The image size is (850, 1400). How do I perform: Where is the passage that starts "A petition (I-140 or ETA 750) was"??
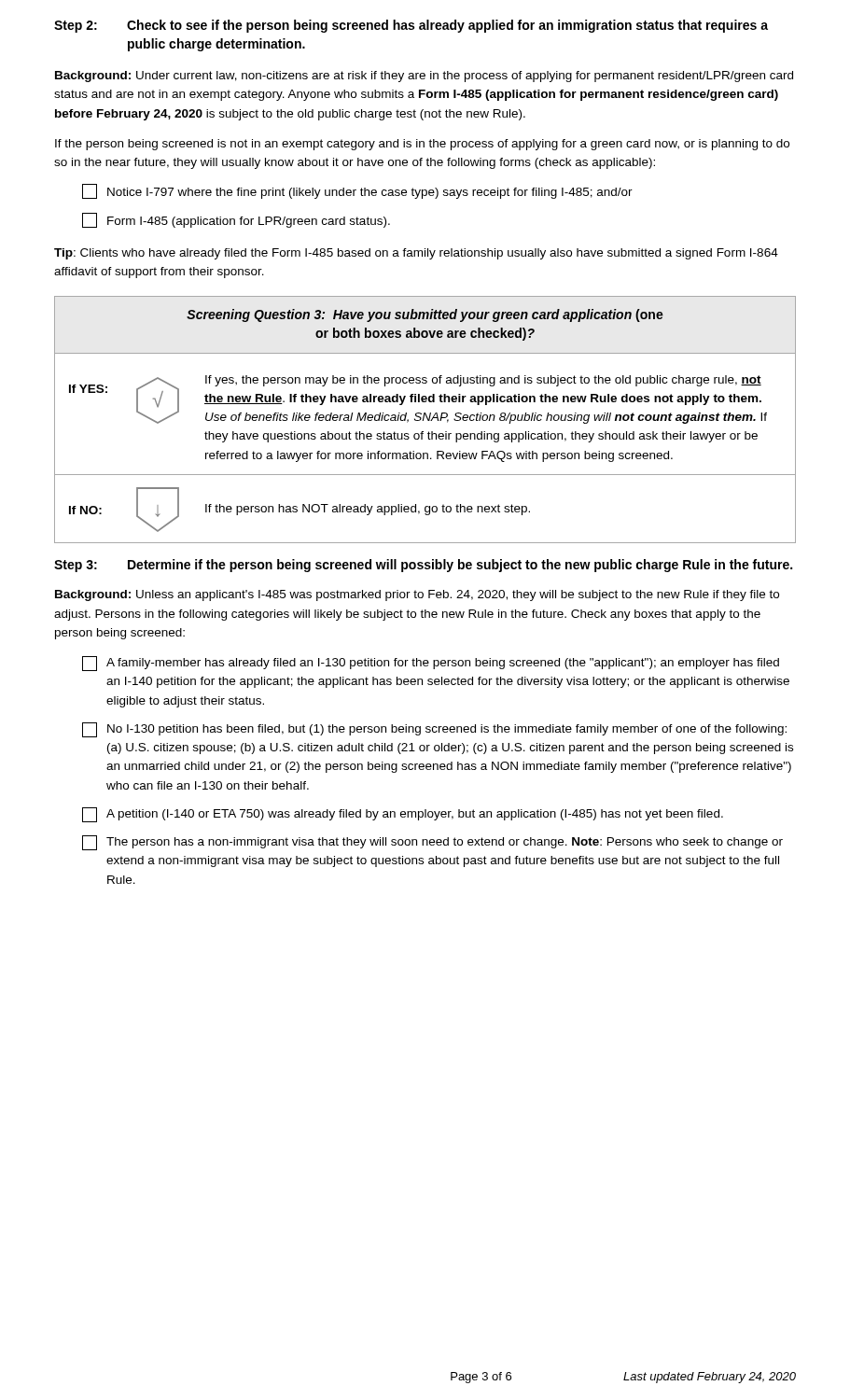pyautogui.click(x=439, y=814)
